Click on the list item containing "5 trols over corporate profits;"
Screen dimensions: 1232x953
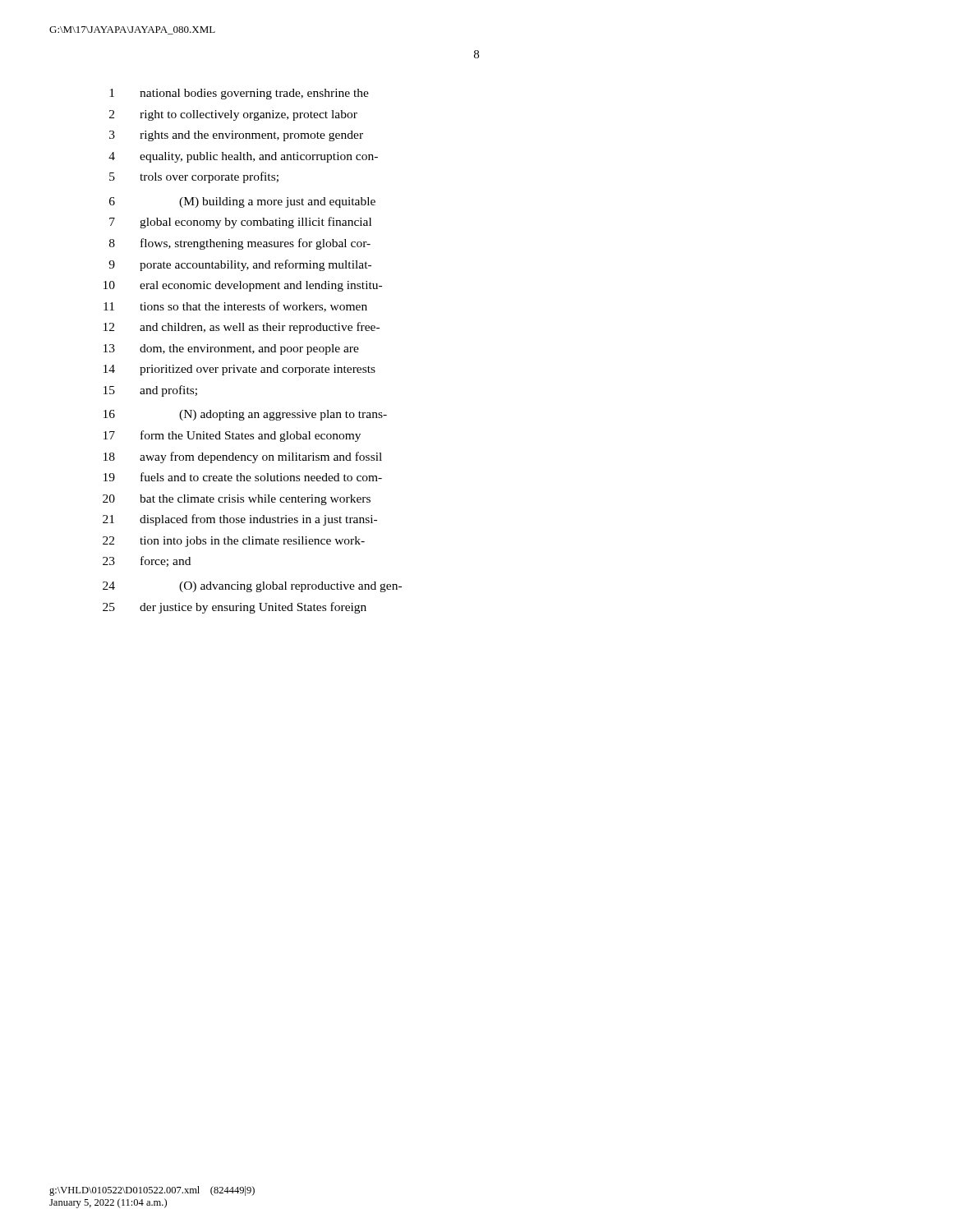(194, 177)
